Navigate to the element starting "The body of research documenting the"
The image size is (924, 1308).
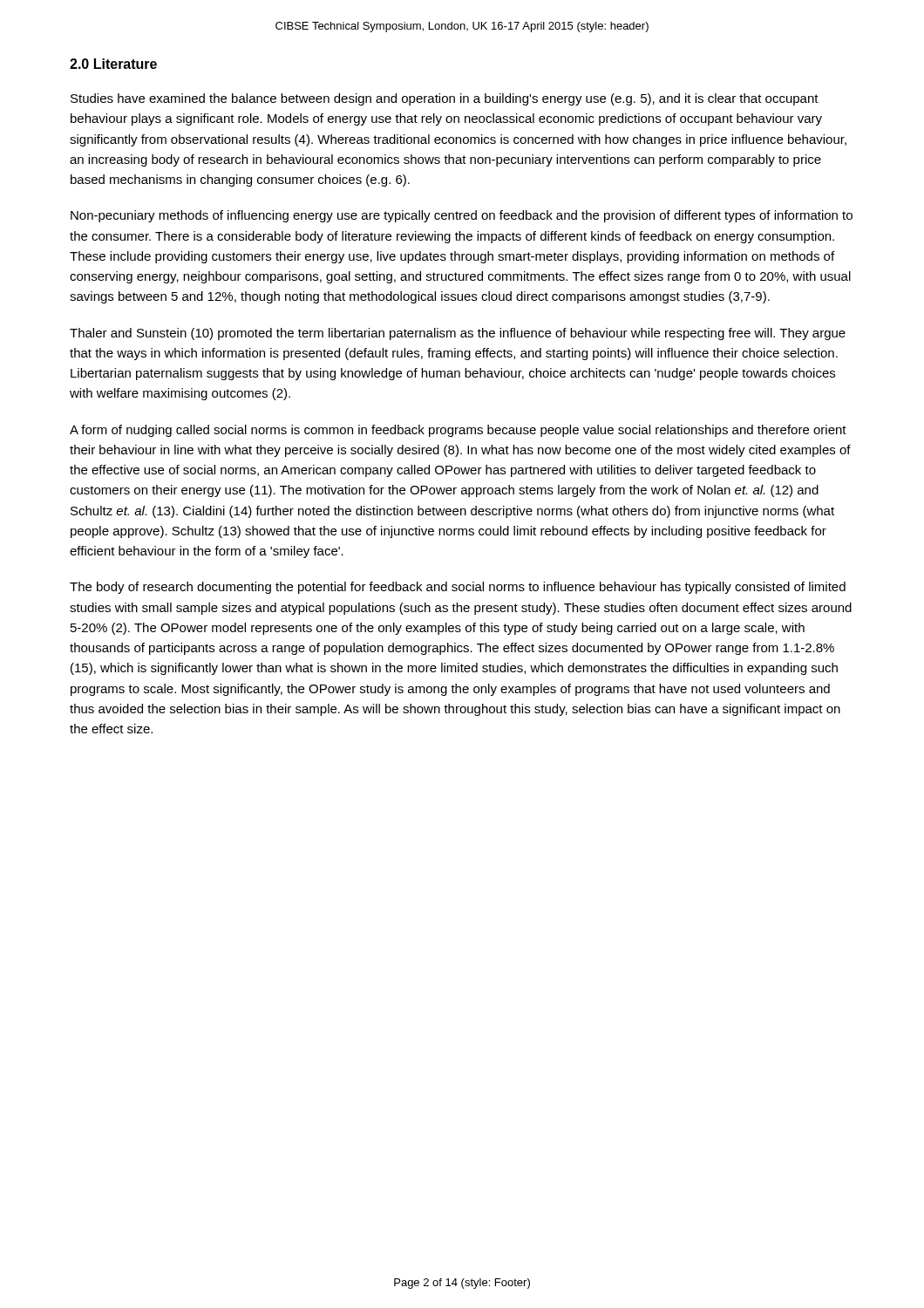(461, 658)
